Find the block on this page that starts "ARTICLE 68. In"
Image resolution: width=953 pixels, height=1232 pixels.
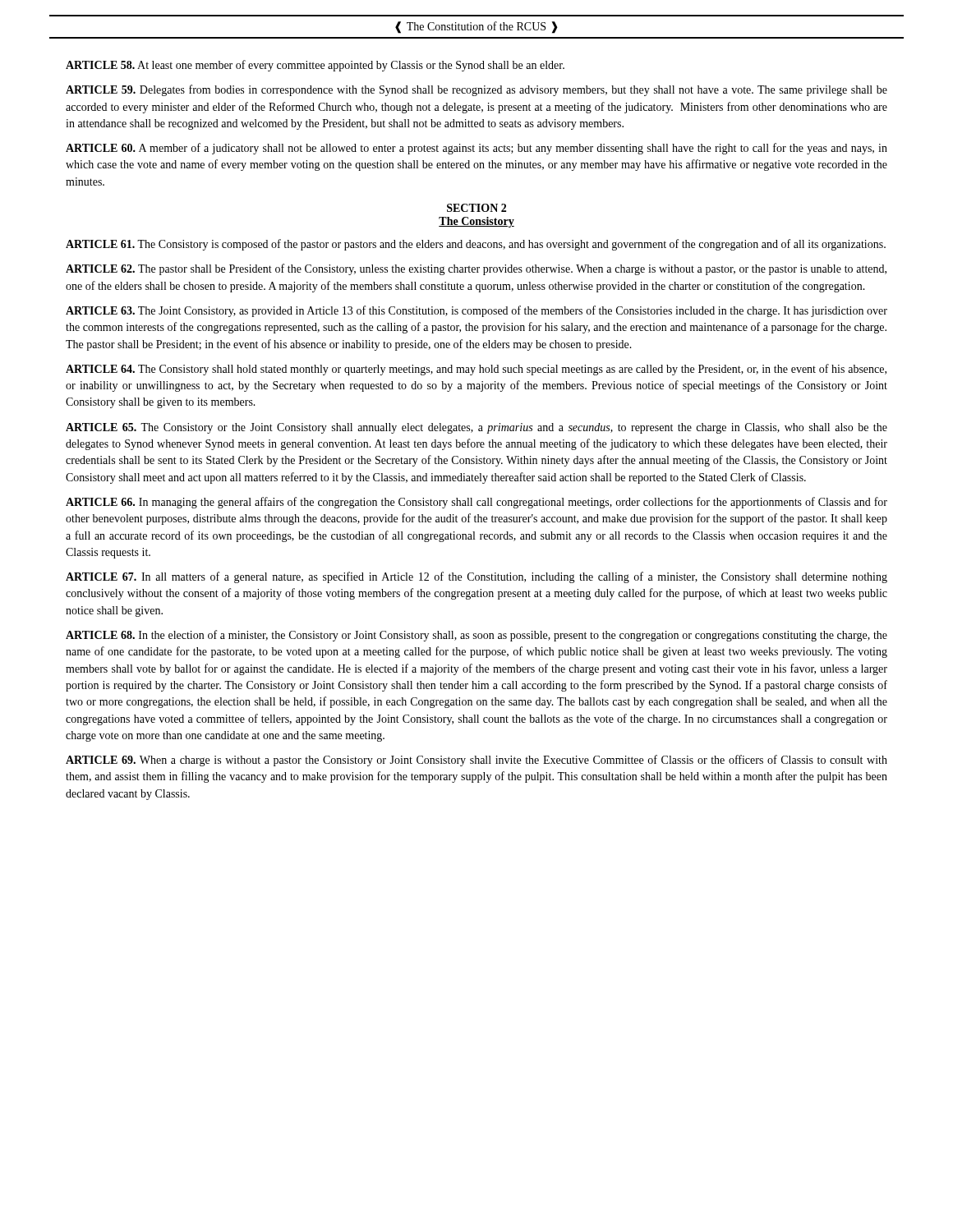click(476, 685)
